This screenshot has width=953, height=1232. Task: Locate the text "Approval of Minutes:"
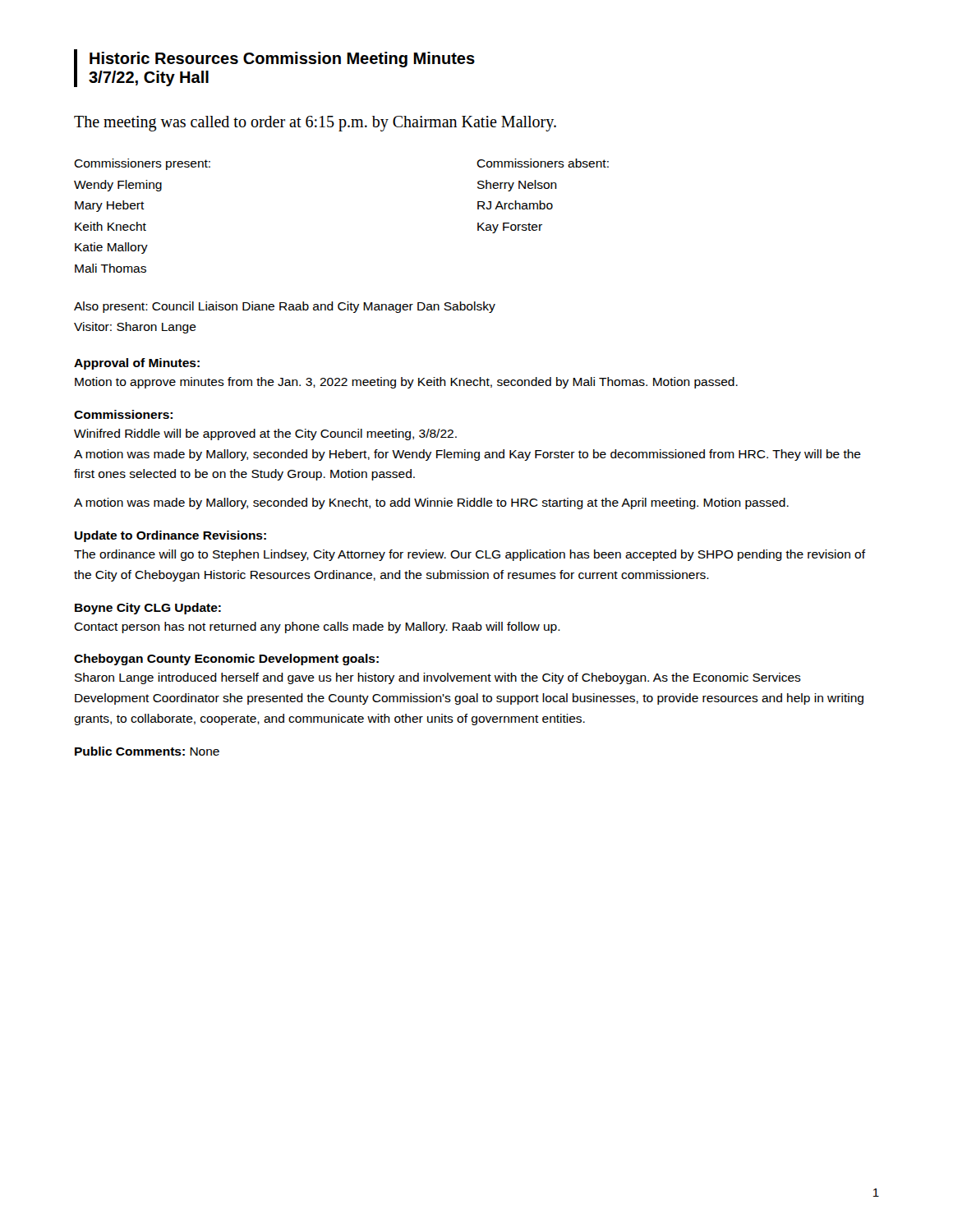[137, 363]
